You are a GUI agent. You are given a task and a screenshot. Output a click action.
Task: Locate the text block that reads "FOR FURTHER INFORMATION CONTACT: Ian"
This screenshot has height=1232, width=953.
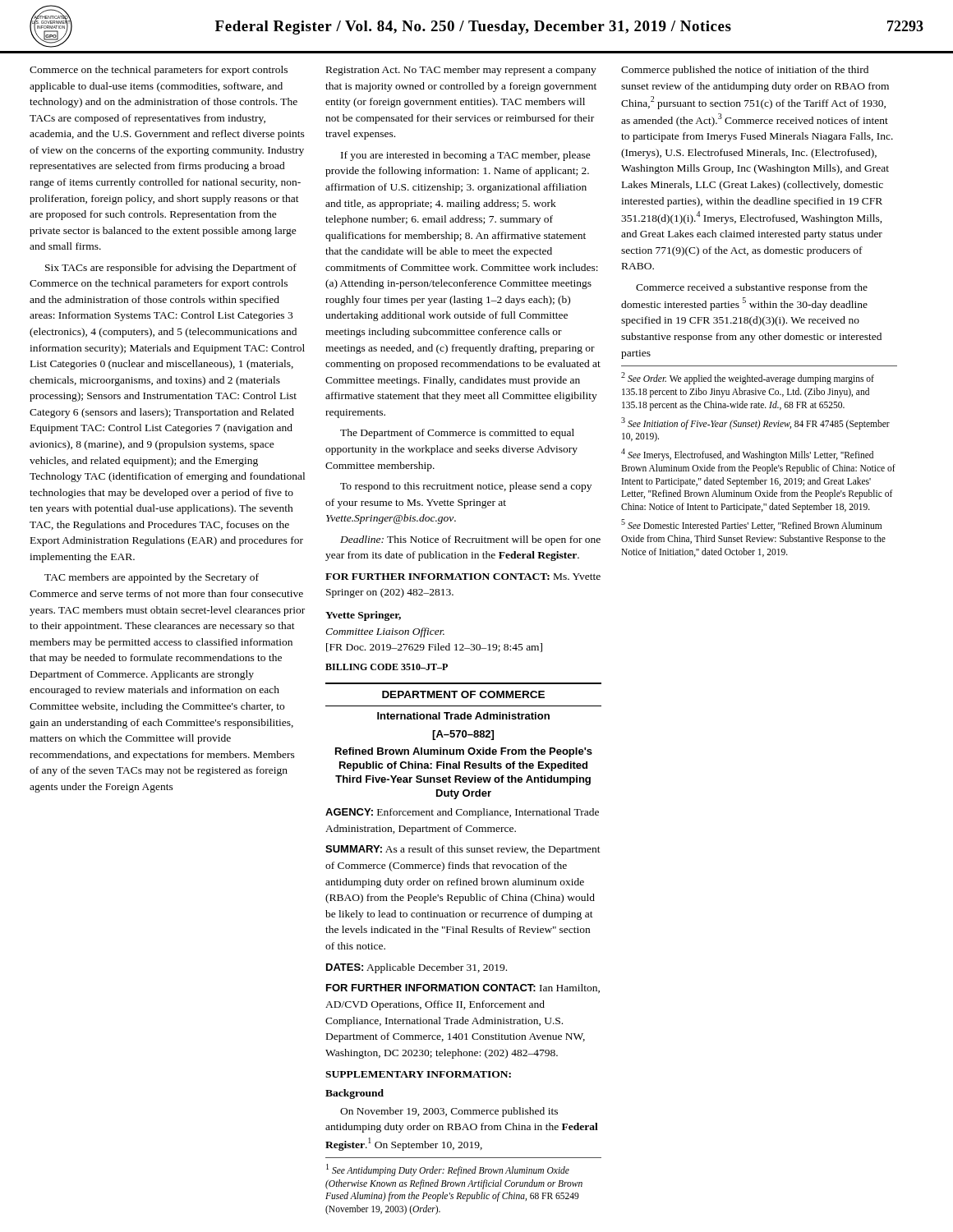pos(463,1020)
